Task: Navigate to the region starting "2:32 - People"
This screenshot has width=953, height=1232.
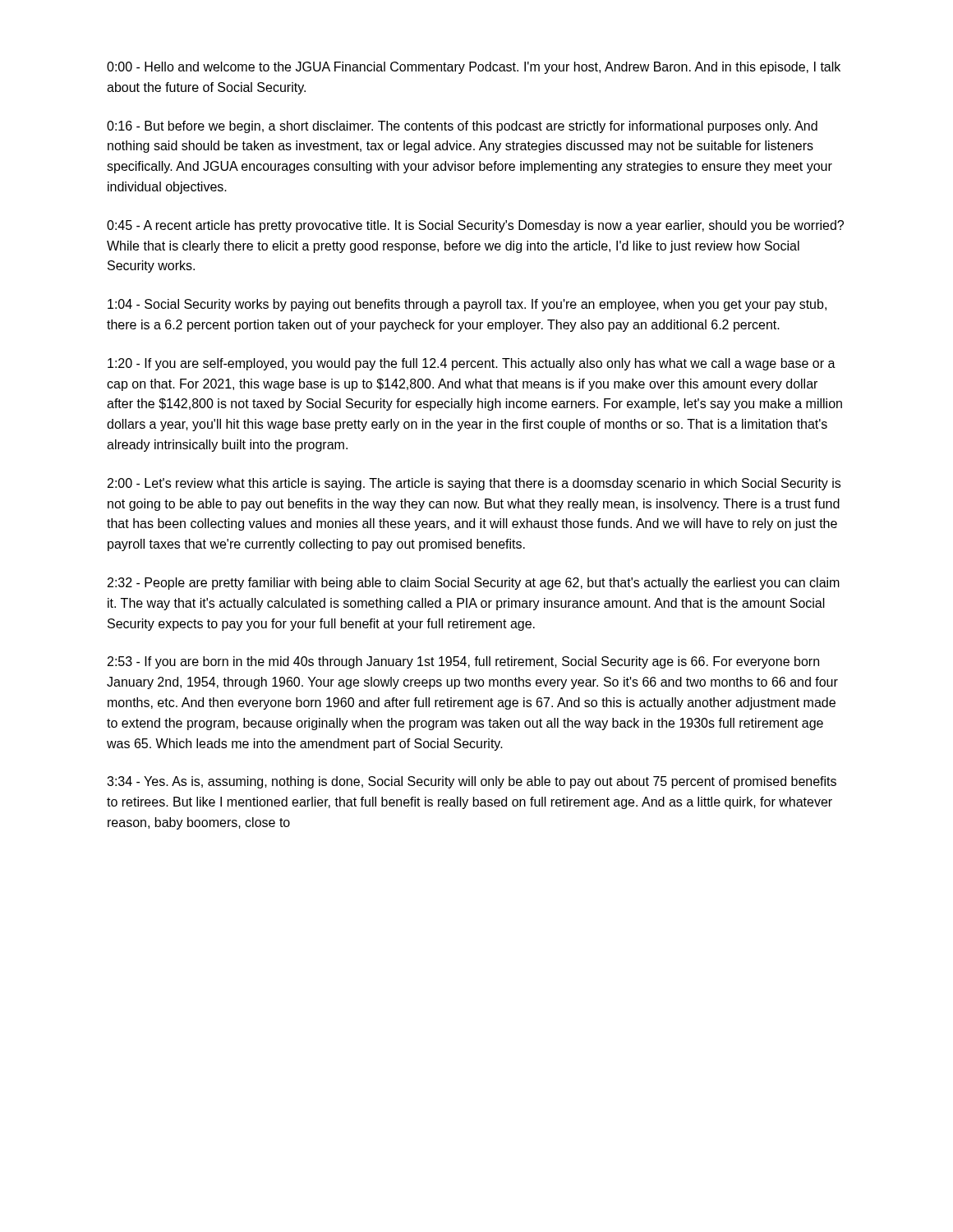Action: 473,603
